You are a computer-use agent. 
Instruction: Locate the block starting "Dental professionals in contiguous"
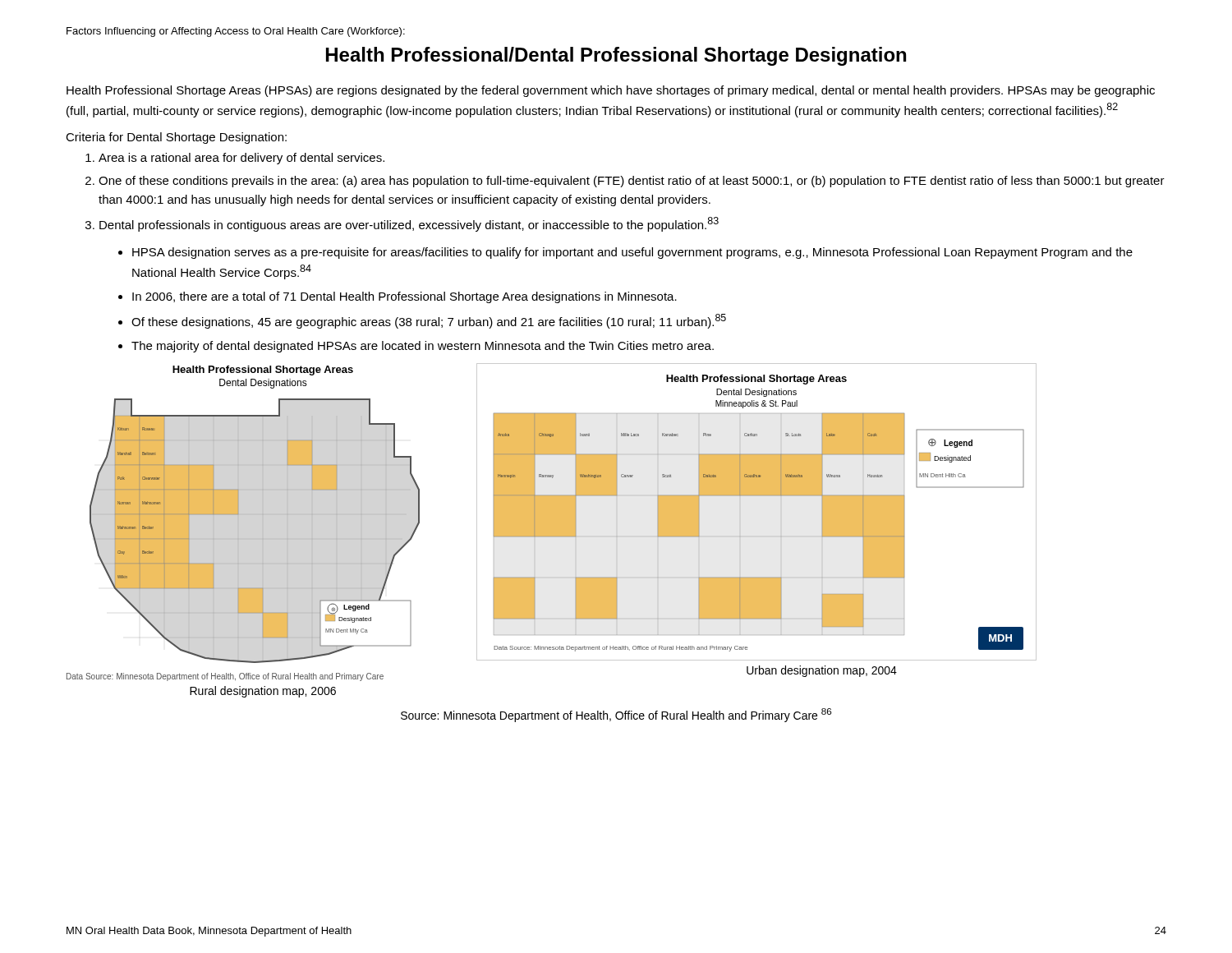409,223
